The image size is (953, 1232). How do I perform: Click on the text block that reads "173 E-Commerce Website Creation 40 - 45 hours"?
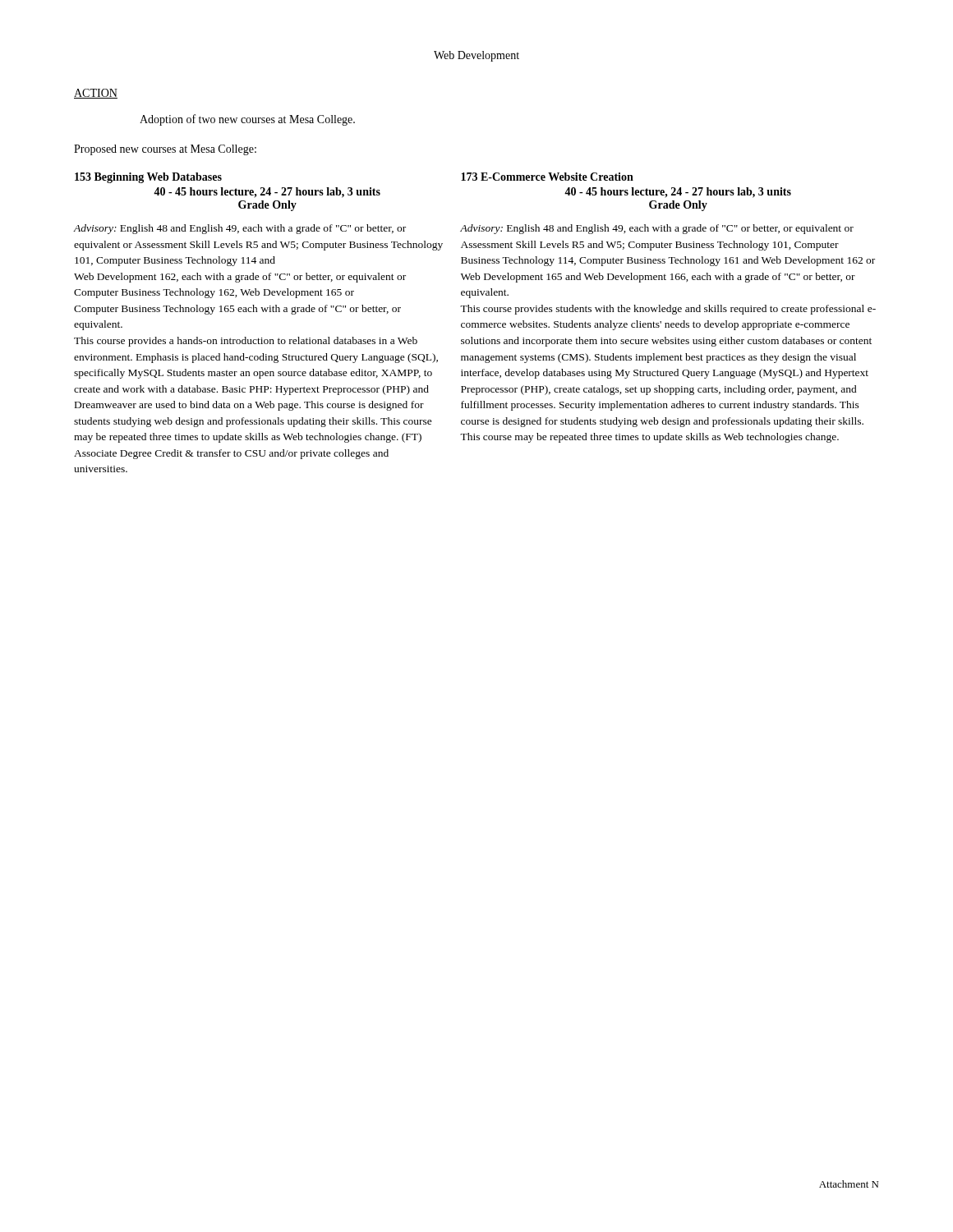pos(670,191)
